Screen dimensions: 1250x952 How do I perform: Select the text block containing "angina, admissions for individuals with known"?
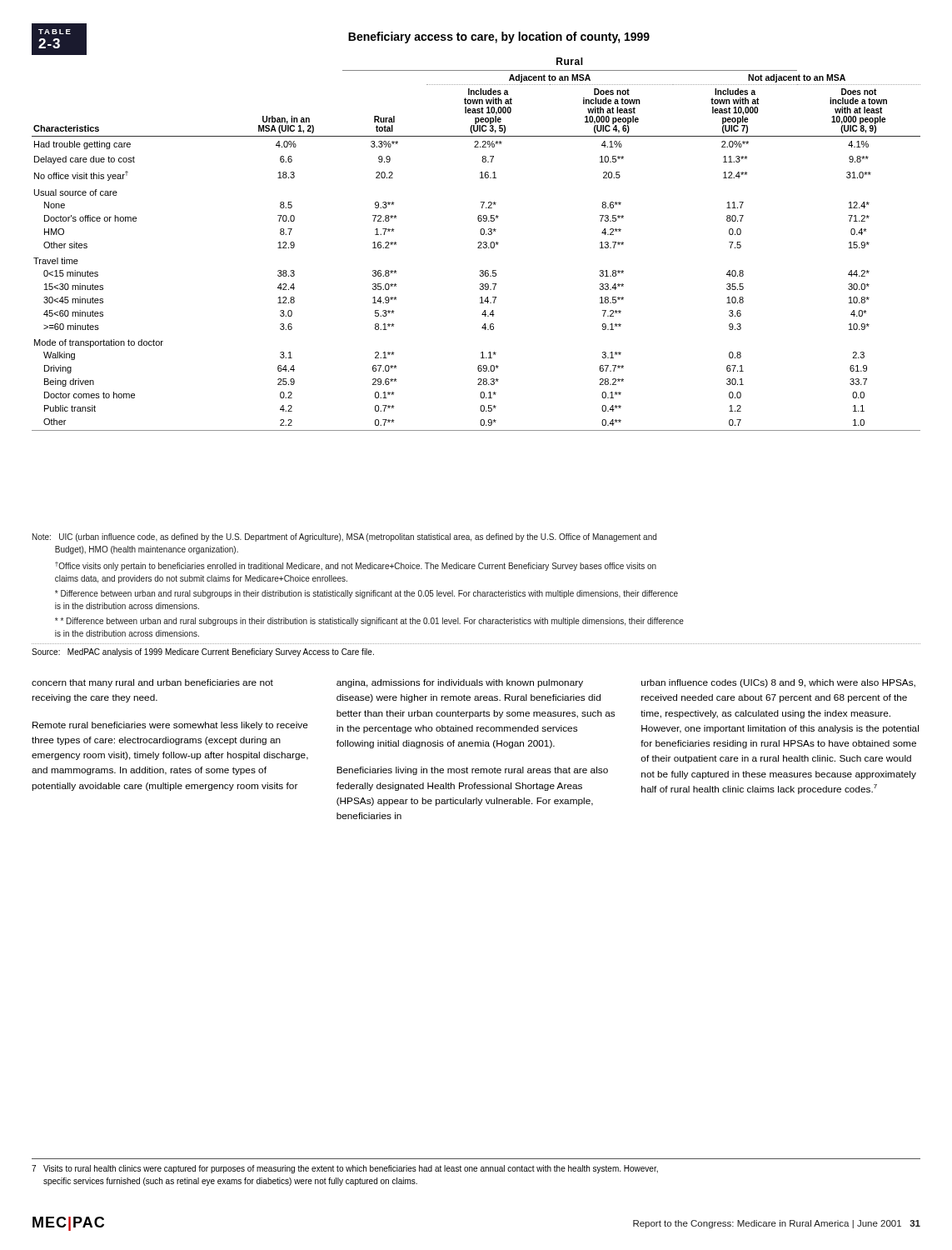pos(476,713)
